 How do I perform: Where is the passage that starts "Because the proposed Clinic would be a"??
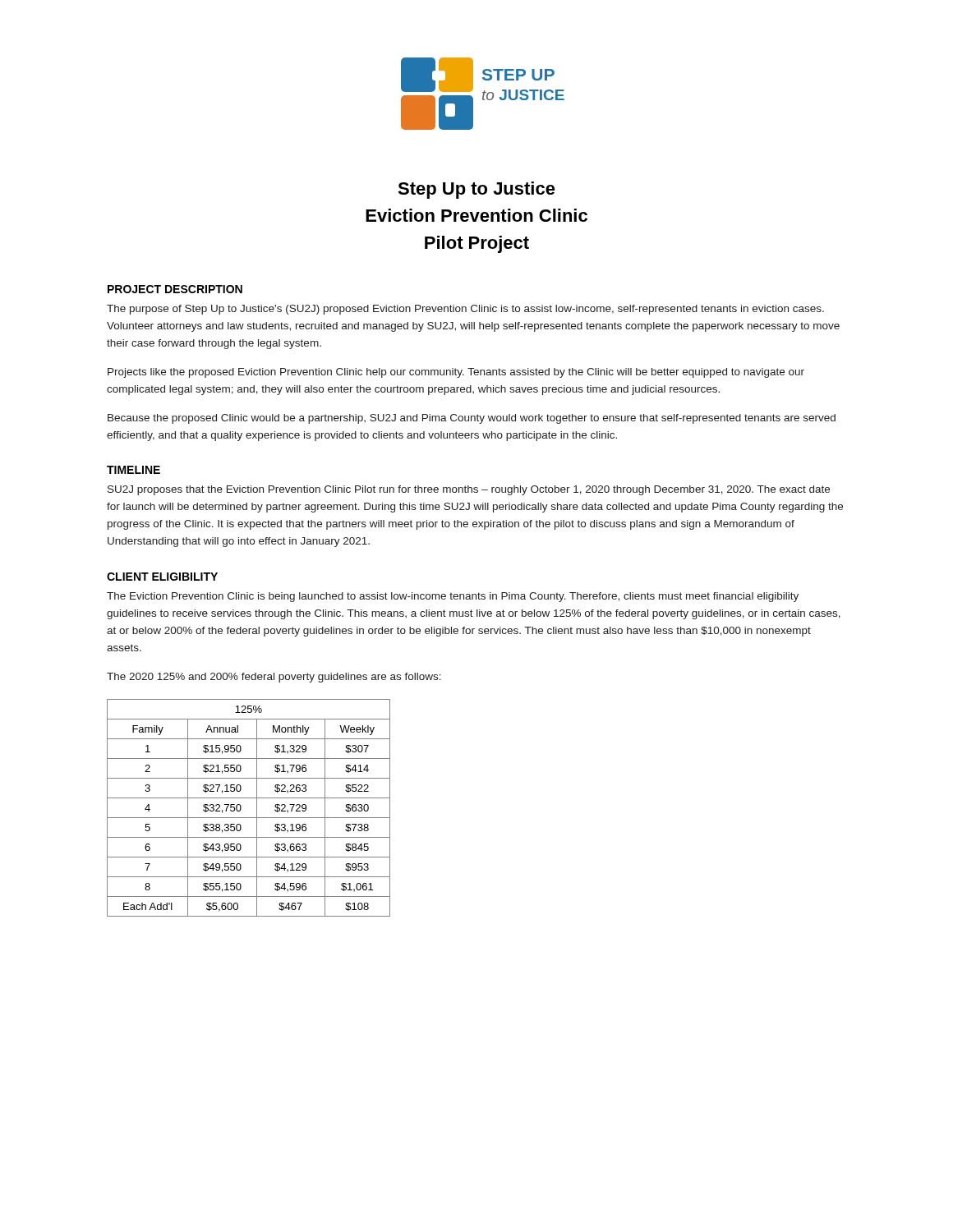(x=471, y=426)
